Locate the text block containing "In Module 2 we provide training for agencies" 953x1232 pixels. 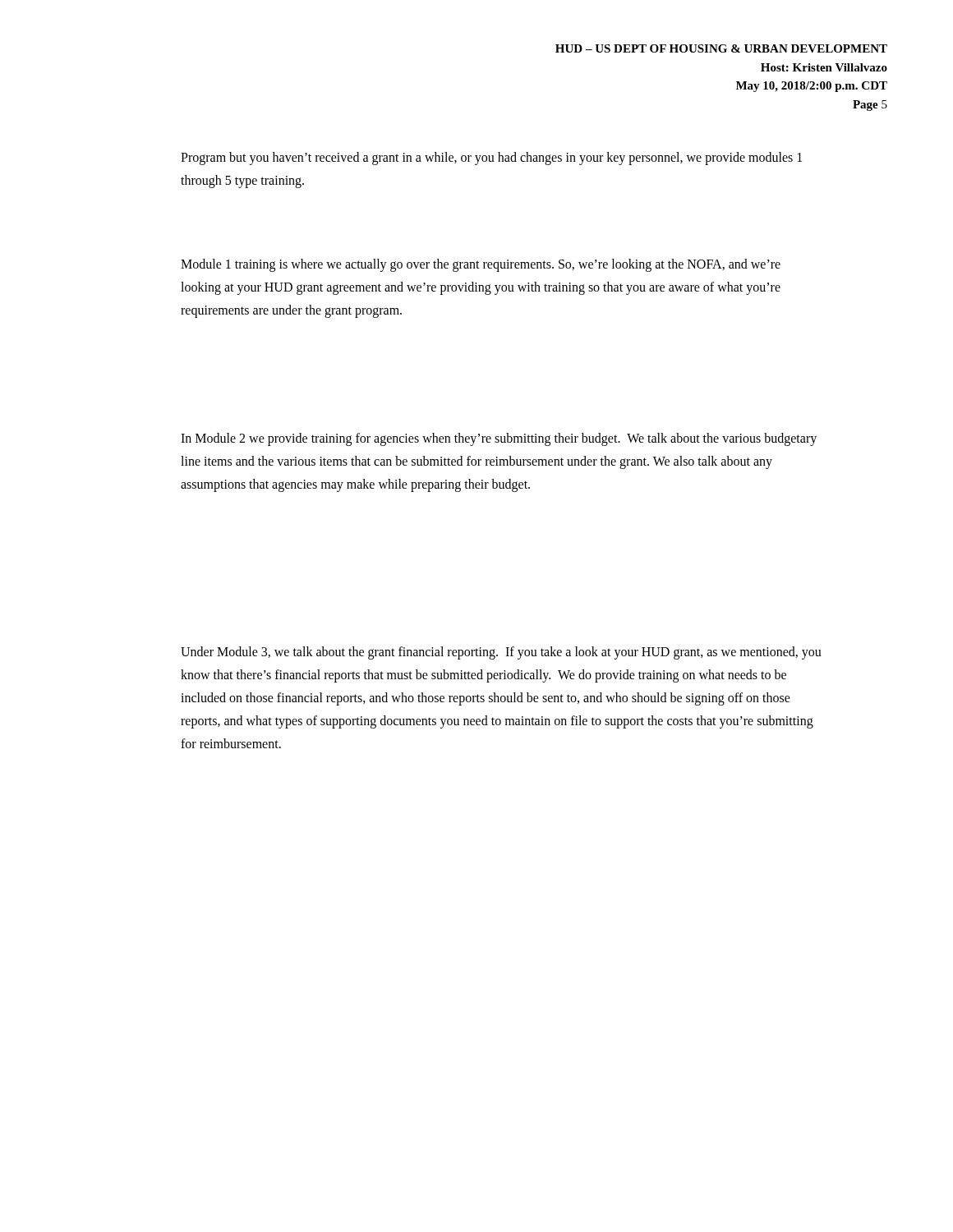click(x=499, y=461)
